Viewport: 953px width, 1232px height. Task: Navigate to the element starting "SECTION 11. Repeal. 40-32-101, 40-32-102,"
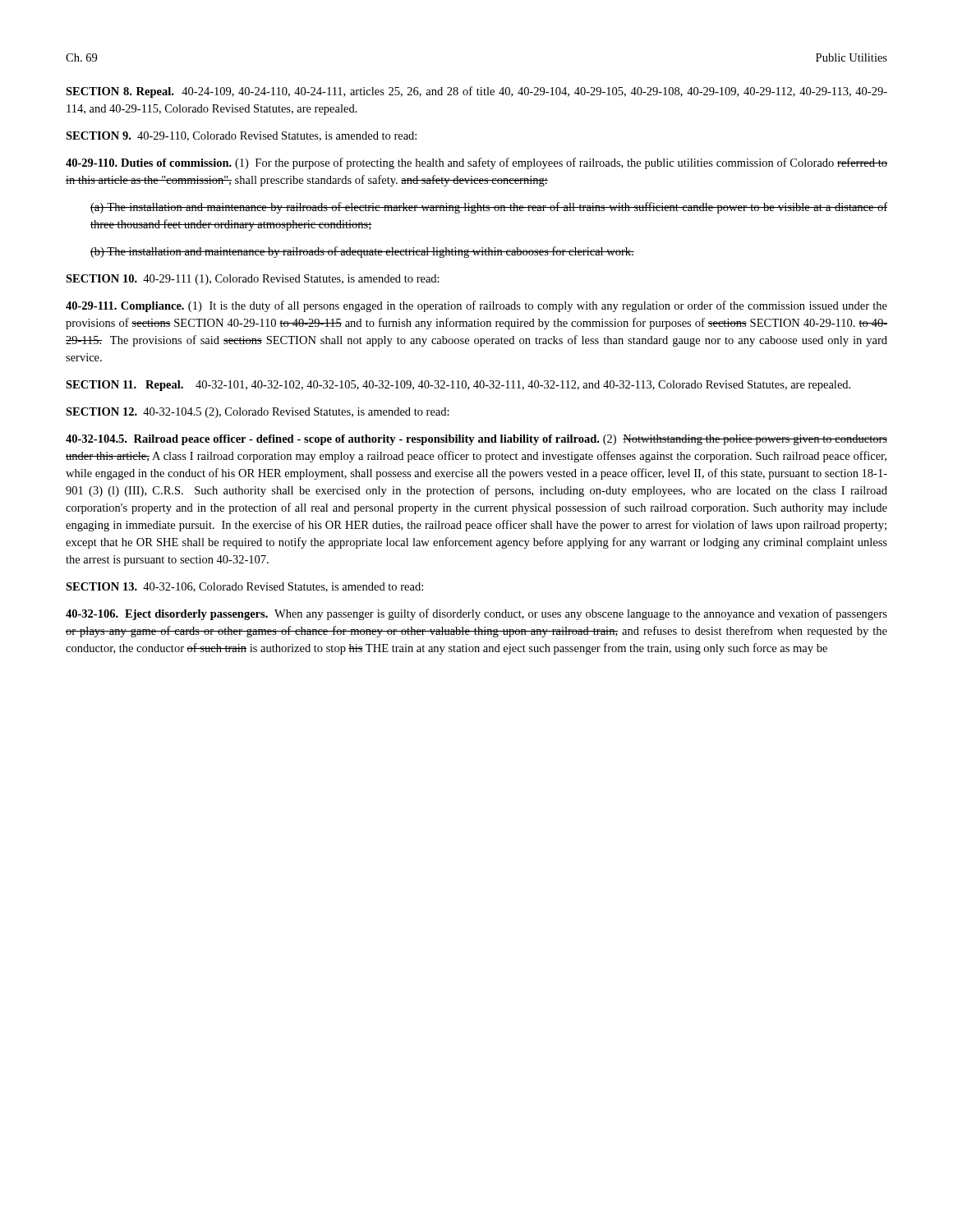[x=459, y=385]
